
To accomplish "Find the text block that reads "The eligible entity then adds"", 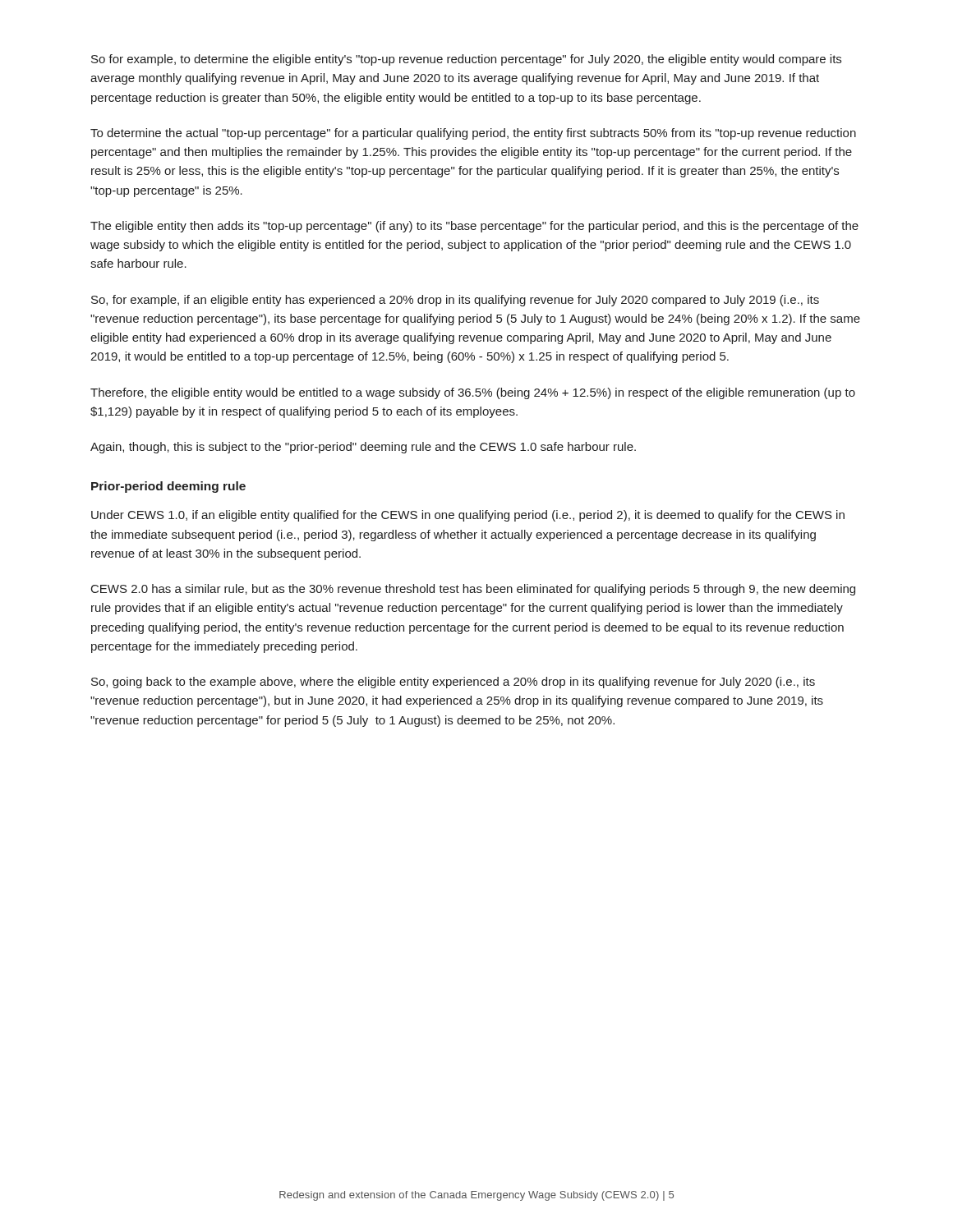I will (474, 244).
